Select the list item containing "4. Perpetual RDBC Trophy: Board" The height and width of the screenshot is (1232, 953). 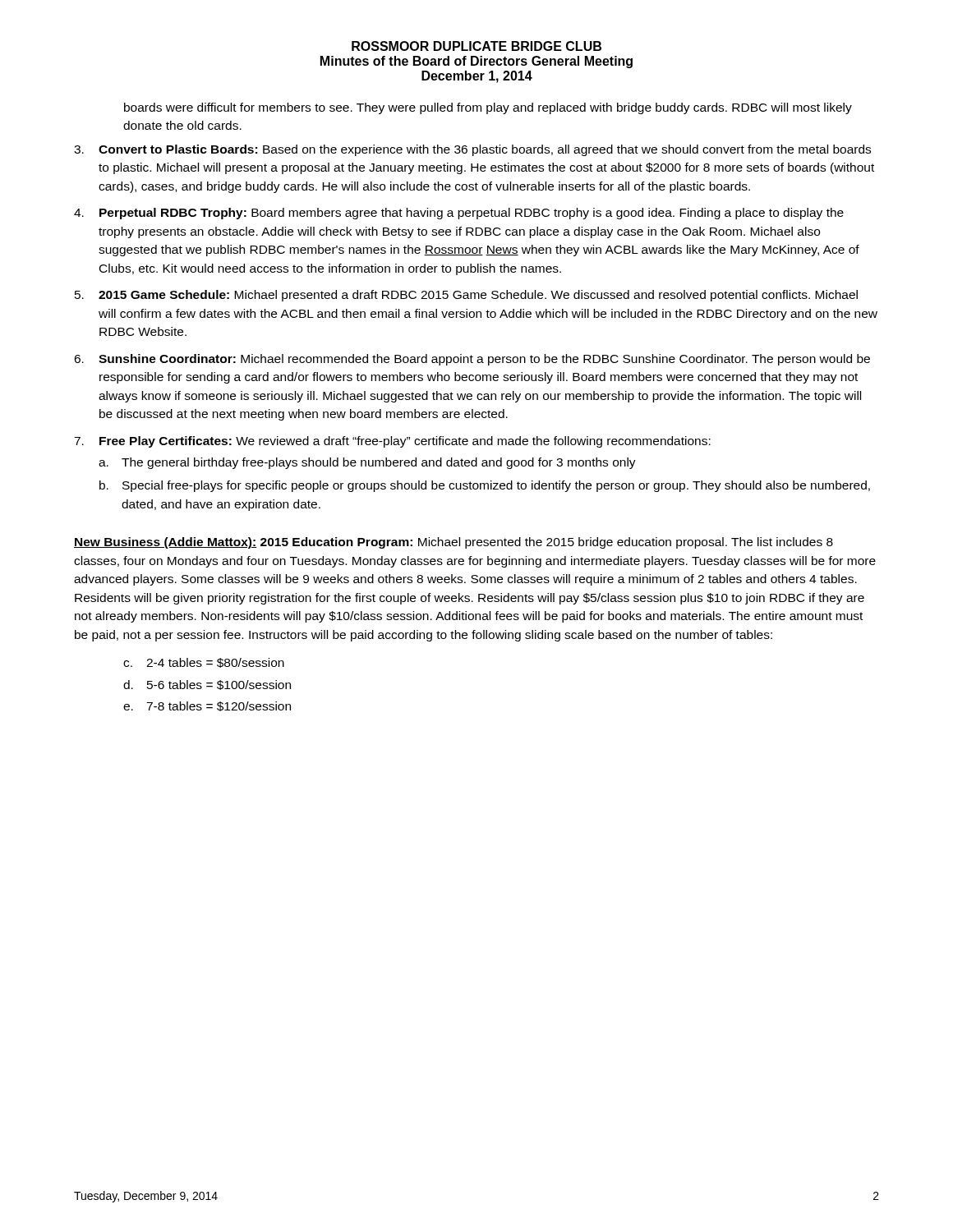coord(476,241)
